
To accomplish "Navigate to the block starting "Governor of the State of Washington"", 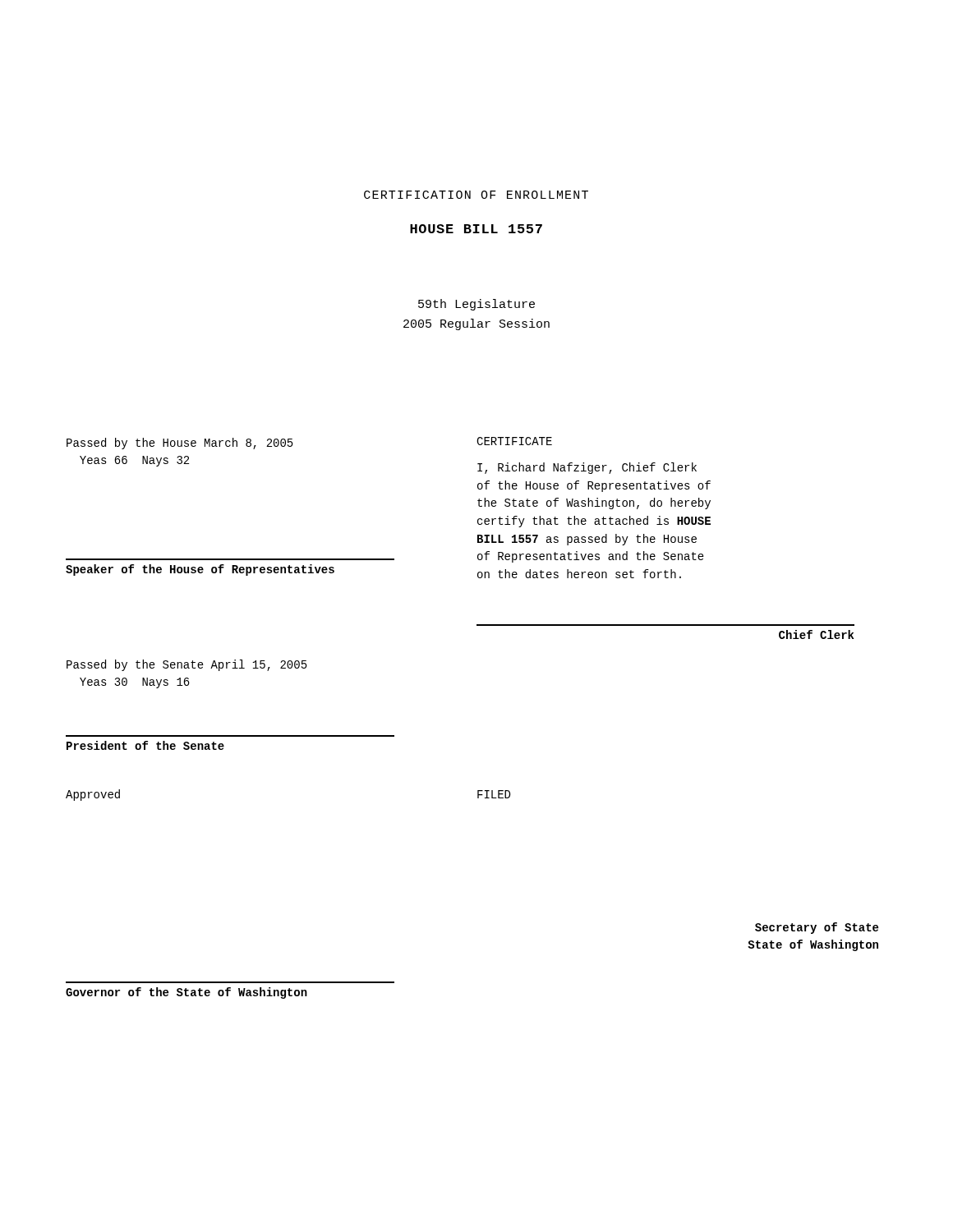I will [x=230, y=991].
